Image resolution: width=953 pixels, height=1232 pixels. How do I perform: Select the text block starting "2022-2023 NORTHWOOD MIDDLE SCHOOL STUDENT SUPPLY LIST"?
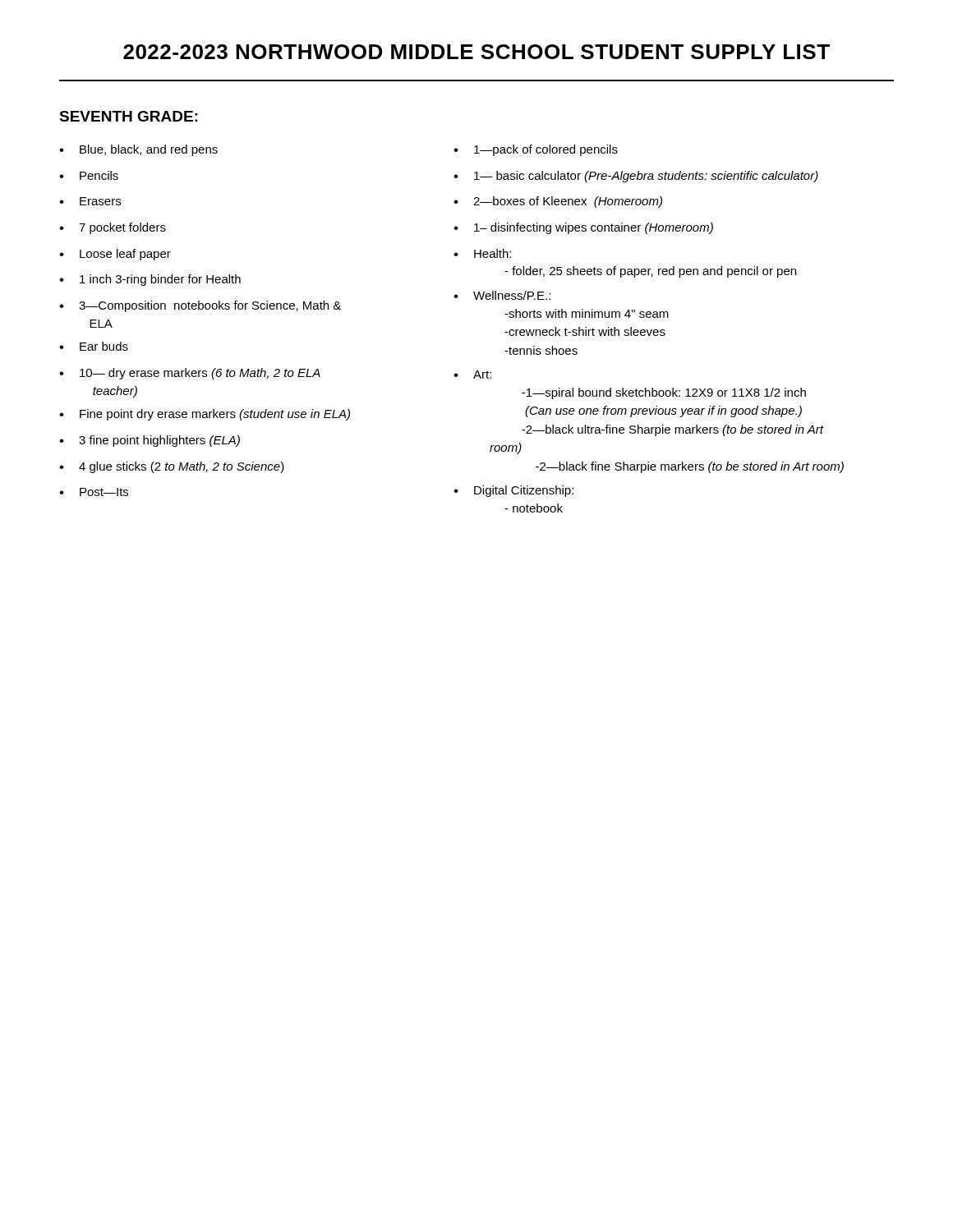(476, 52)
